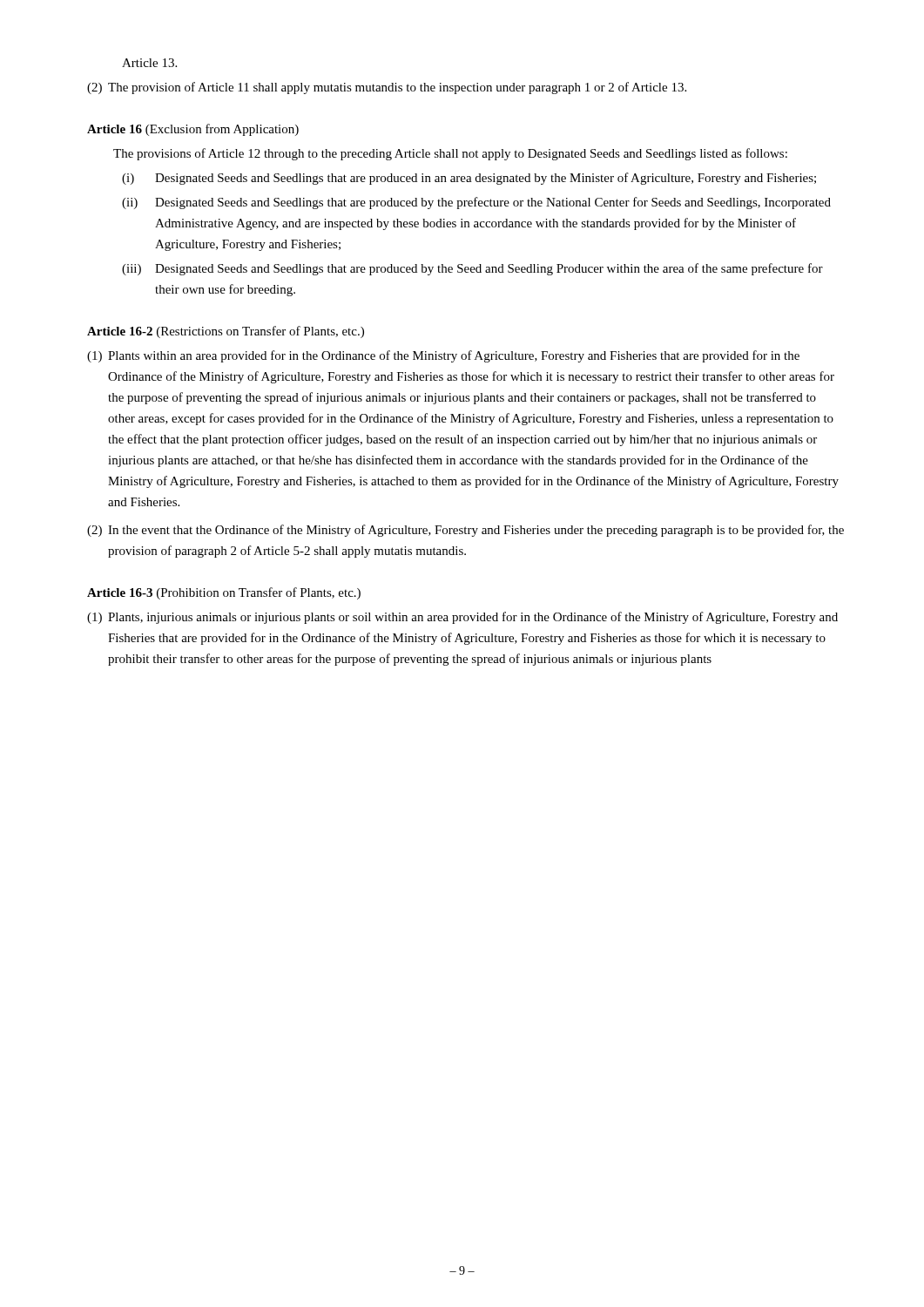The height and width of the screenshot is (1307, 924).
Task: Find "Article 16 (Exclusion from Application)" on this page
Action: [x=193, y=129]
